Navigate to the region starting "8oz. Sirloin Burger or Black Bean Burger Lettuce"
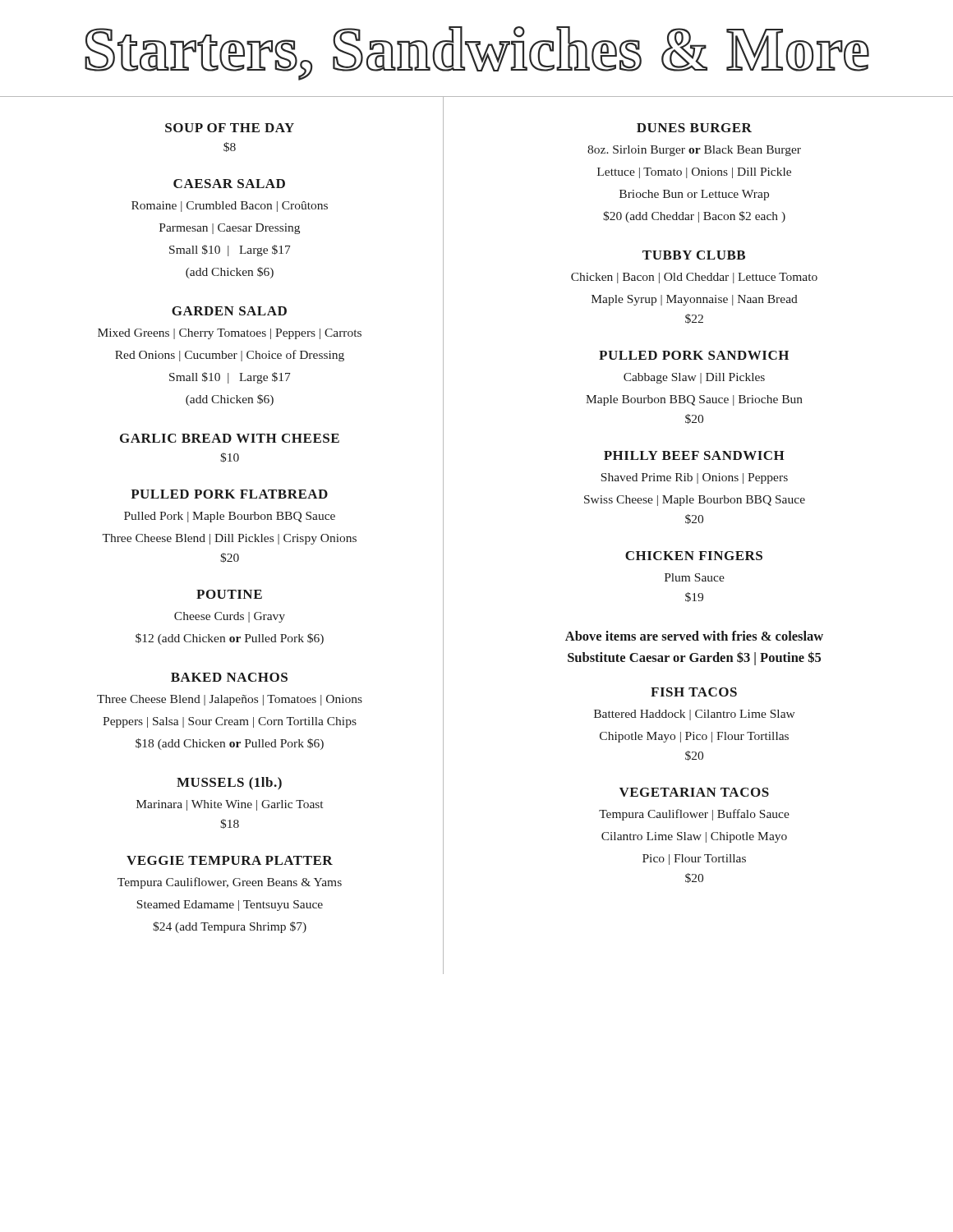Viewport: 953px width, 1232px height. click(x=694, y=183)
